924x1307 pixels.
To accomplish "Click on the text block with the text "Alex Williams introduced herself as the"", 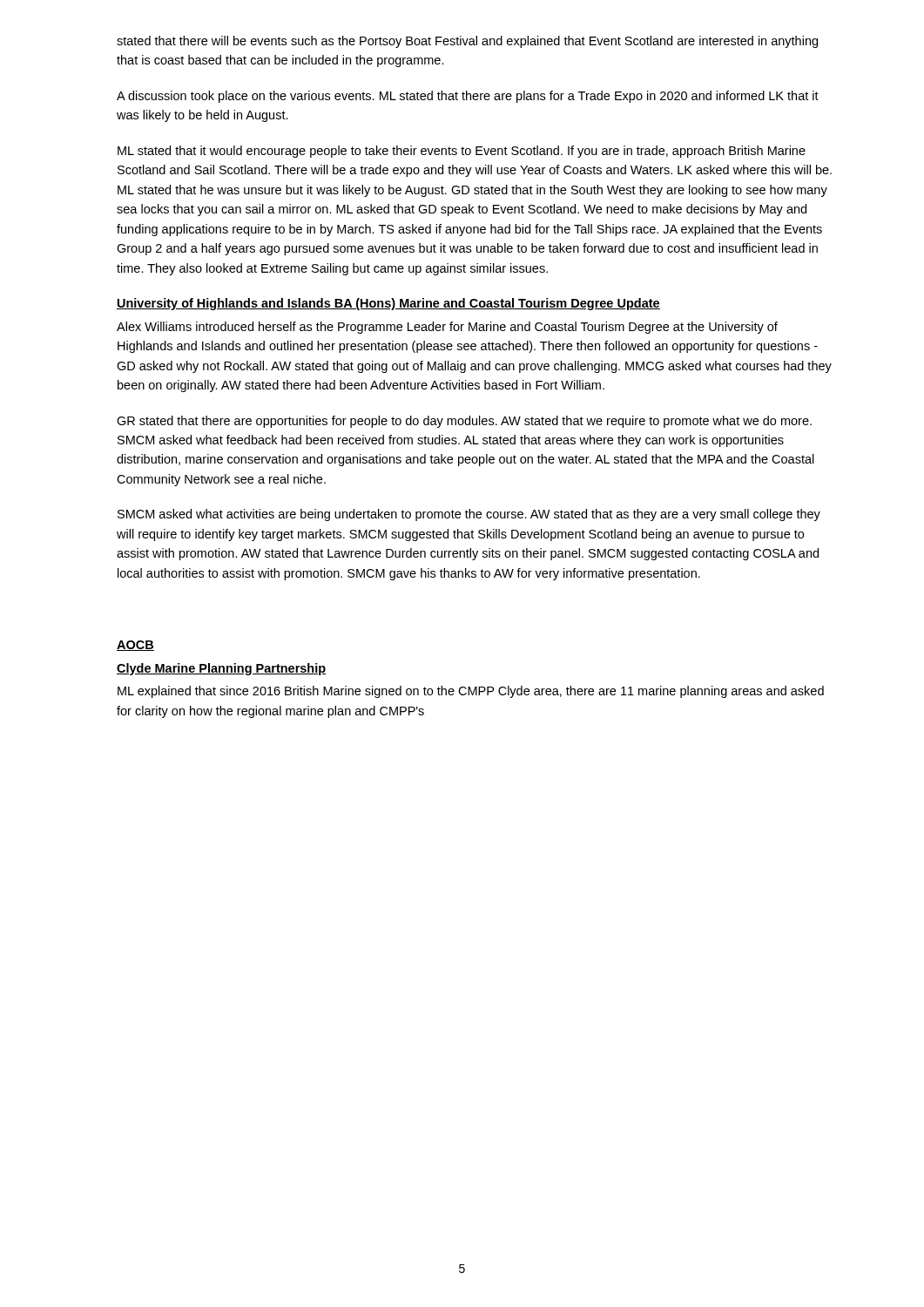I will click(x=474, y=356).
